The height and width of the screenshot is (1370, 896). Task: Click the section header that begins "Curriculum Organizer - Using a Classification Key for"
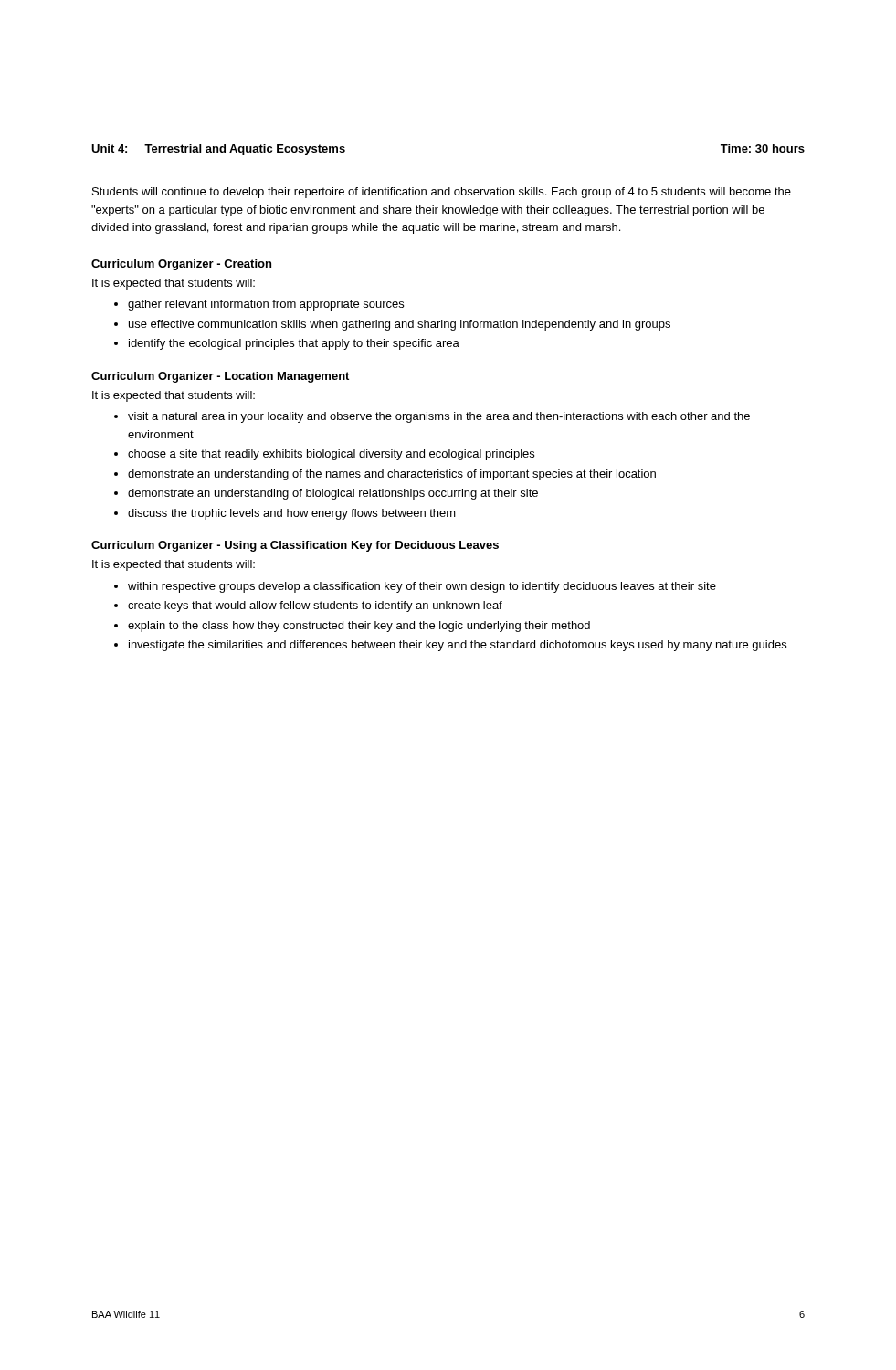point(295,545)
